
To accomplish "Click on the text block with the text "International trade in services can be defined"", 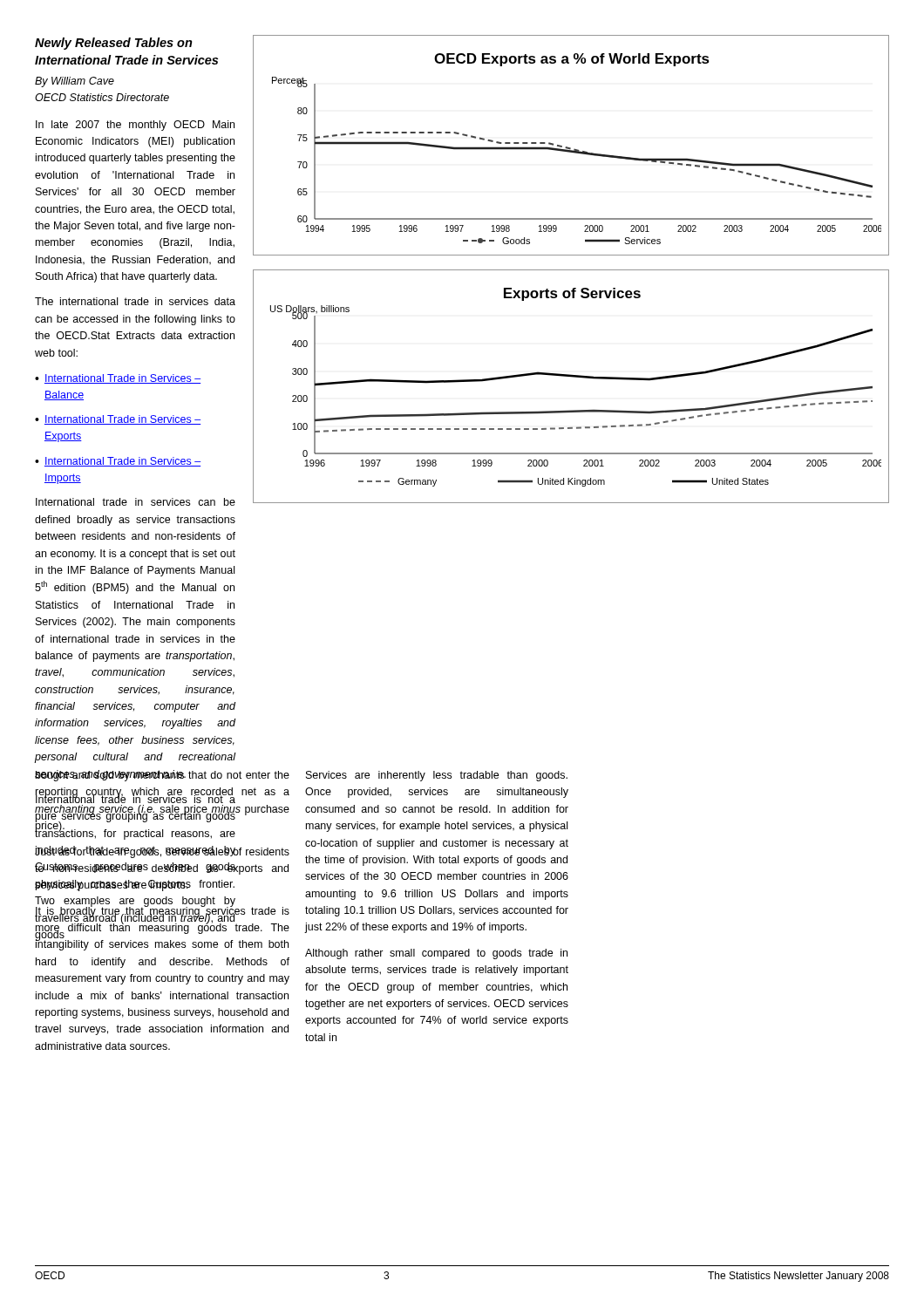I will [135, 638].
